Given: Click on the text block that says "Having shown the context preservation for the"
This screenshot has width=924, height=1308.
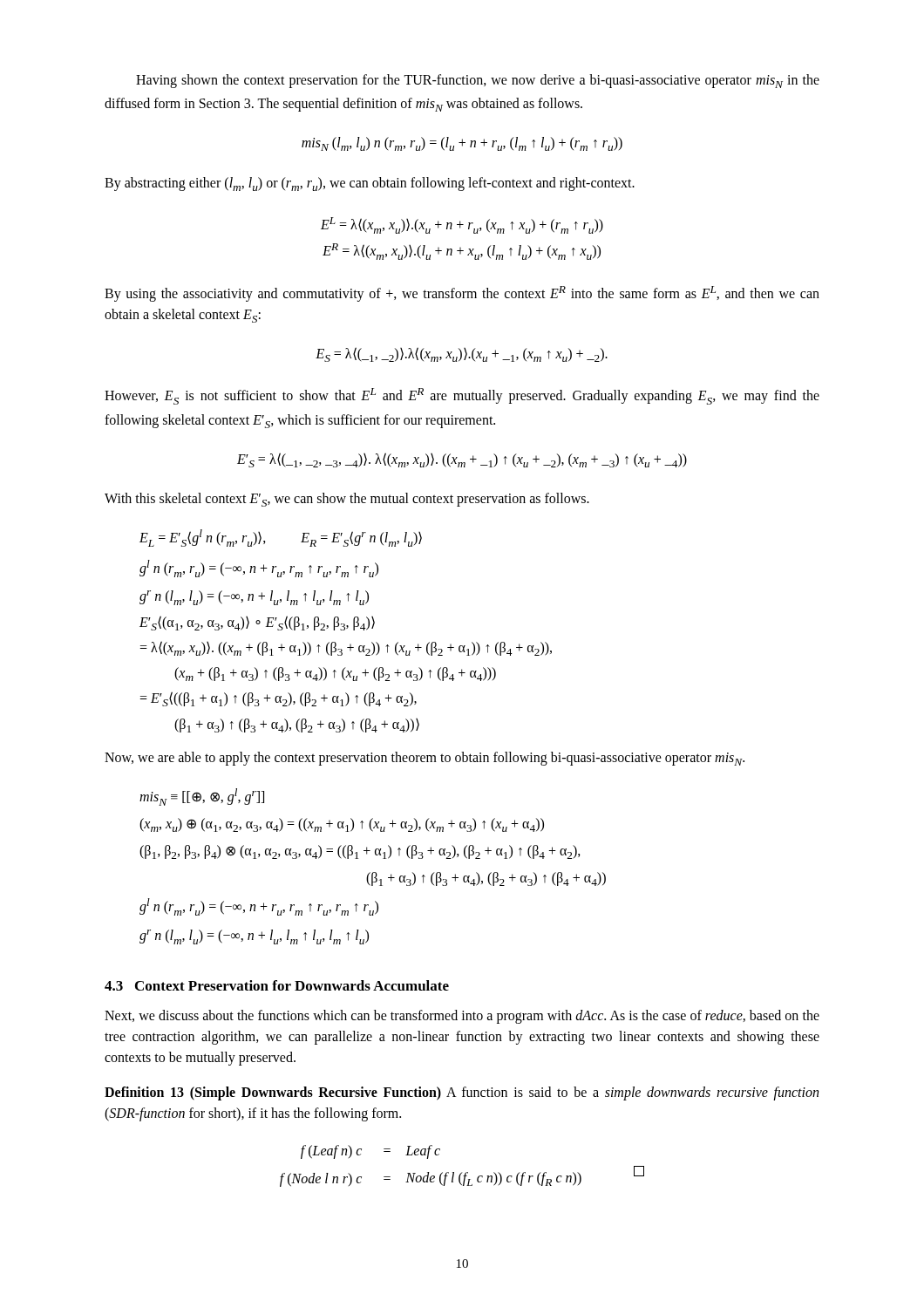Looking at the screenshot, I should click(x=462, y=93).
